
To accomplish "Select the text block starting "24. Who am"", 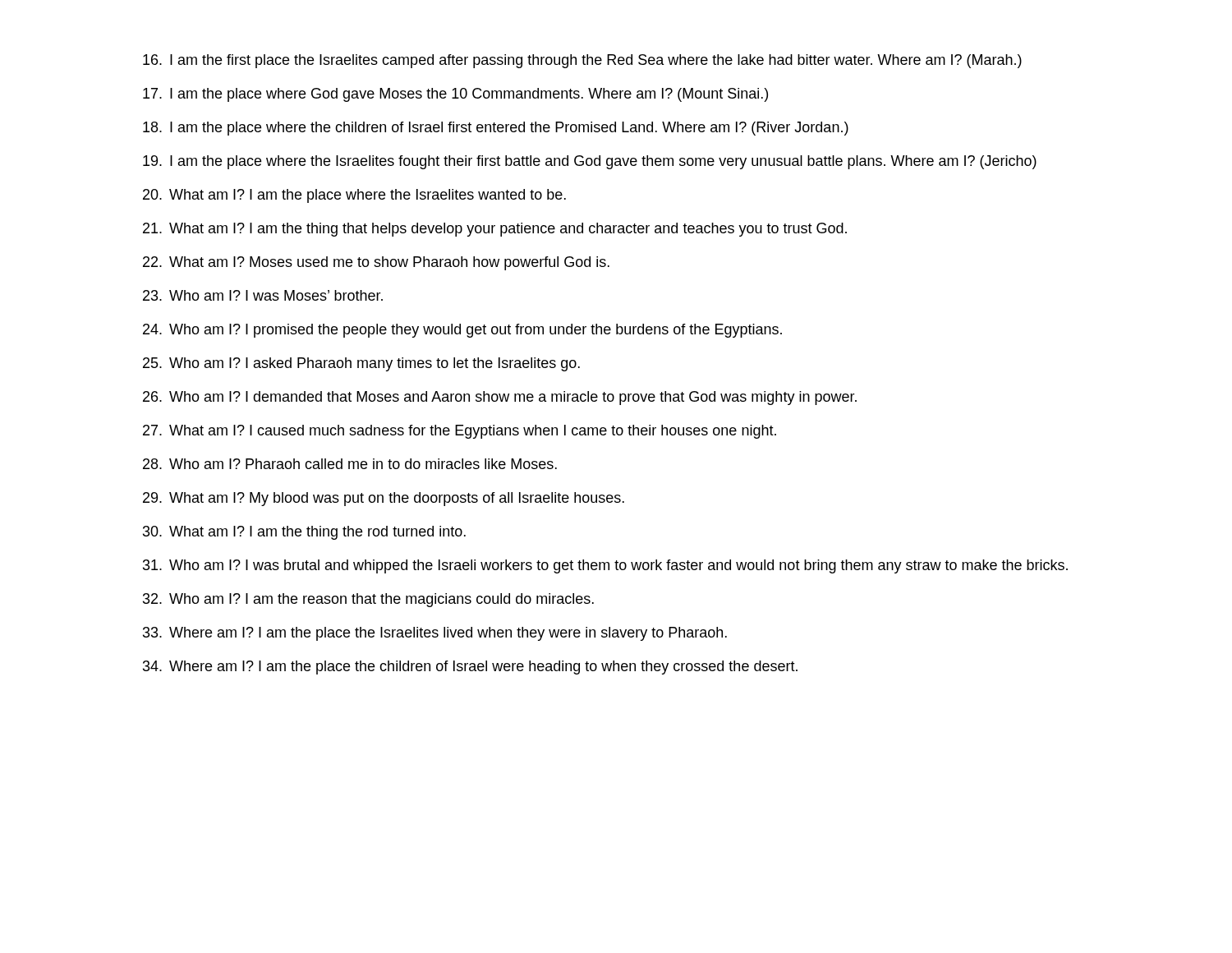I will pyautogui.click(x=616, y=330).
